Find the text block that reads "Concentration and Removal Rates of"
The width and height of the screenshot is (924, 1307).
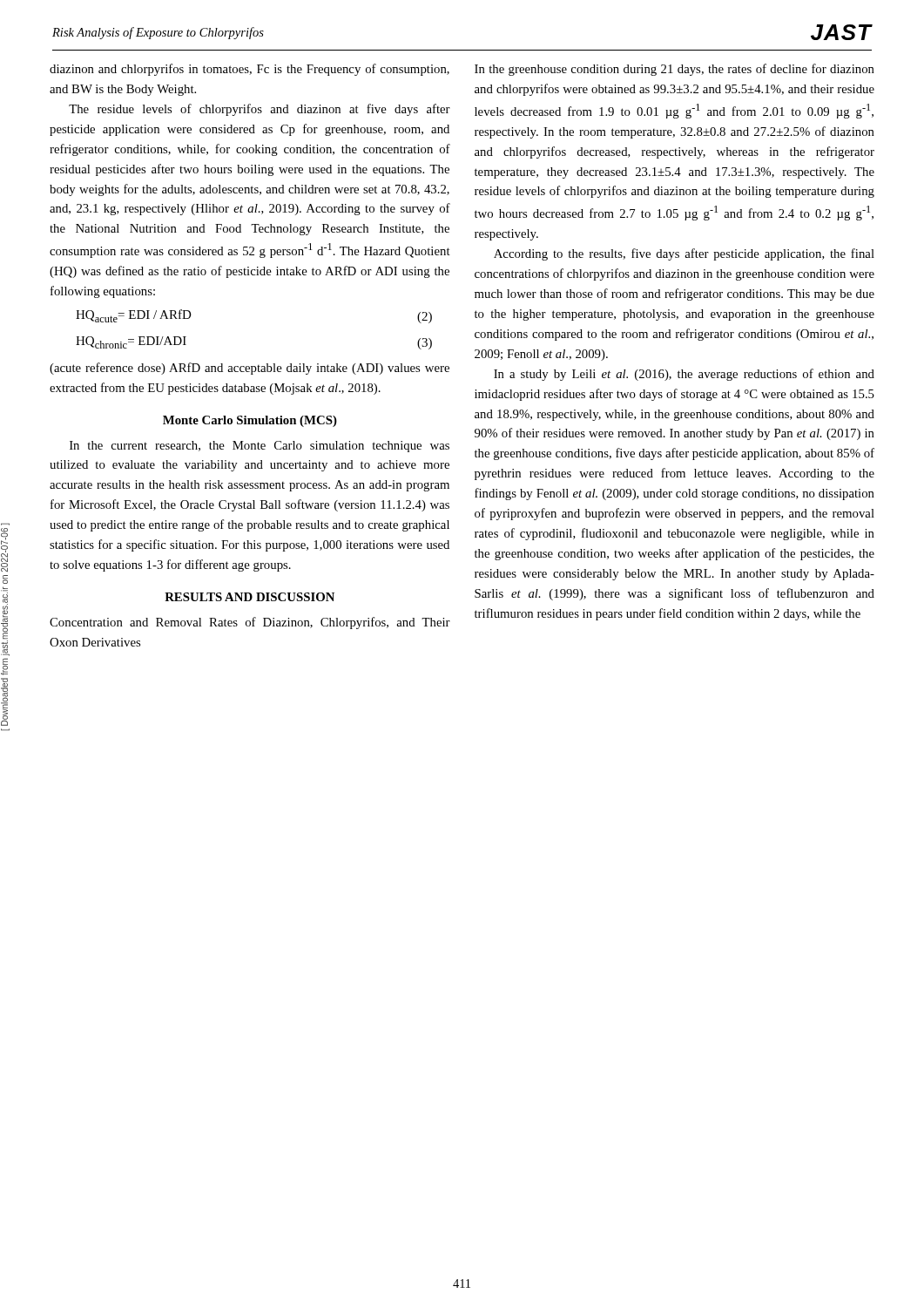[250, 632]
